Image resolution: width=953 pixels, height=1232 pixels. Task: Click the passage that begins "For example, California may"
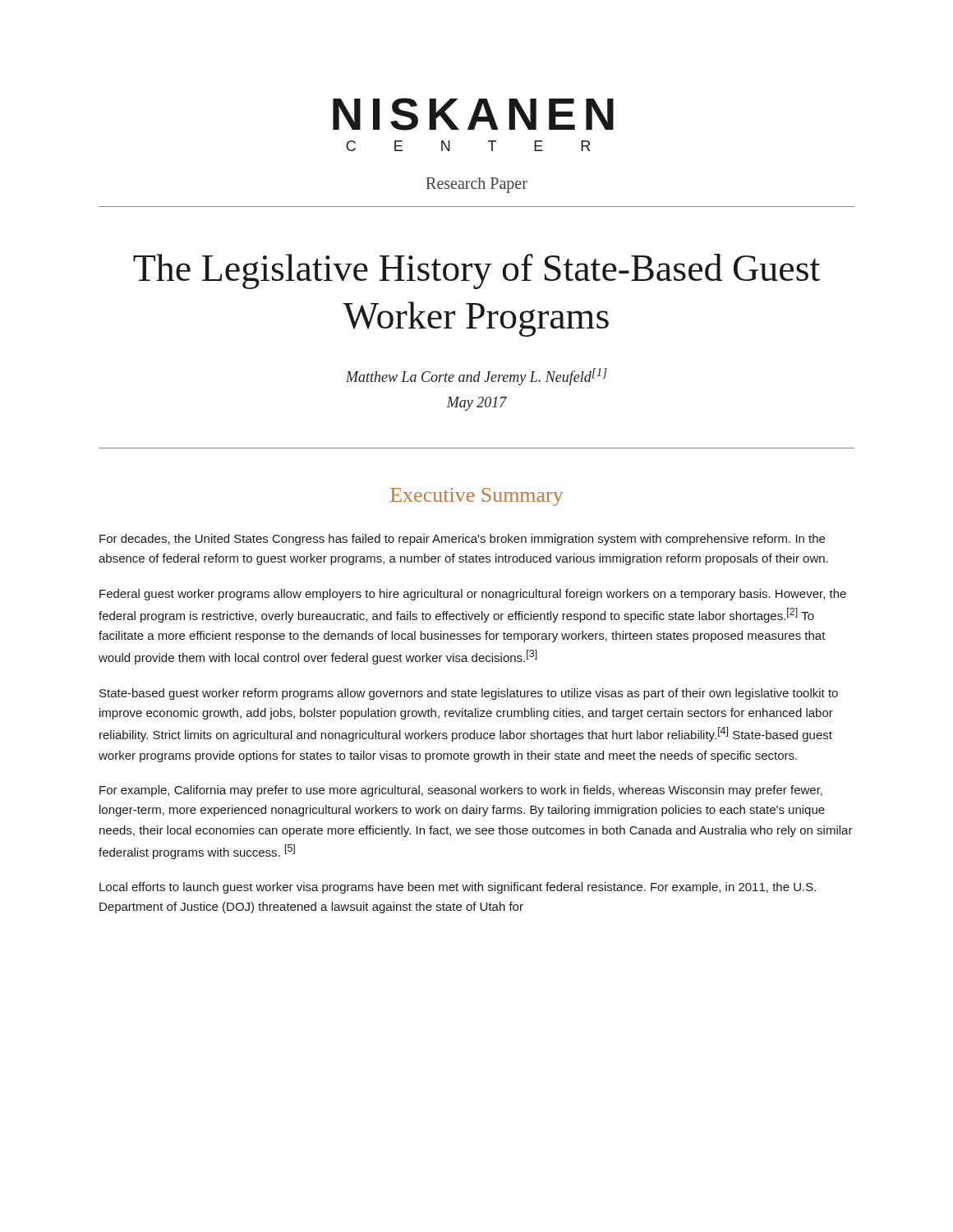coord(475,821)
